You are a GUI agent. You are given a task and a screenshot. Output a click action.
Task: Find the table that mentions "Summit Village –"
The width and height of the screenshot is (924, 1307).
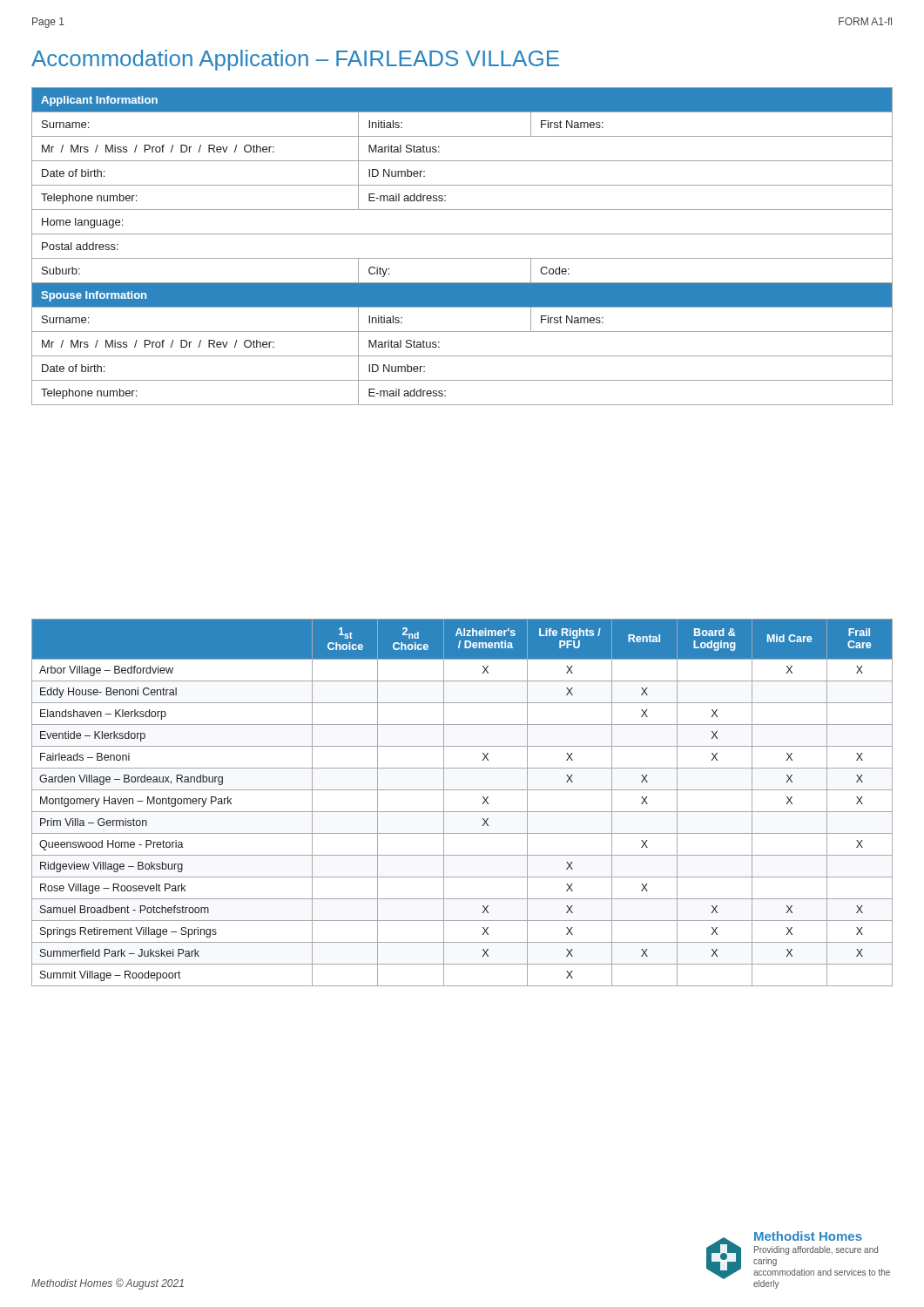[462, 802]
